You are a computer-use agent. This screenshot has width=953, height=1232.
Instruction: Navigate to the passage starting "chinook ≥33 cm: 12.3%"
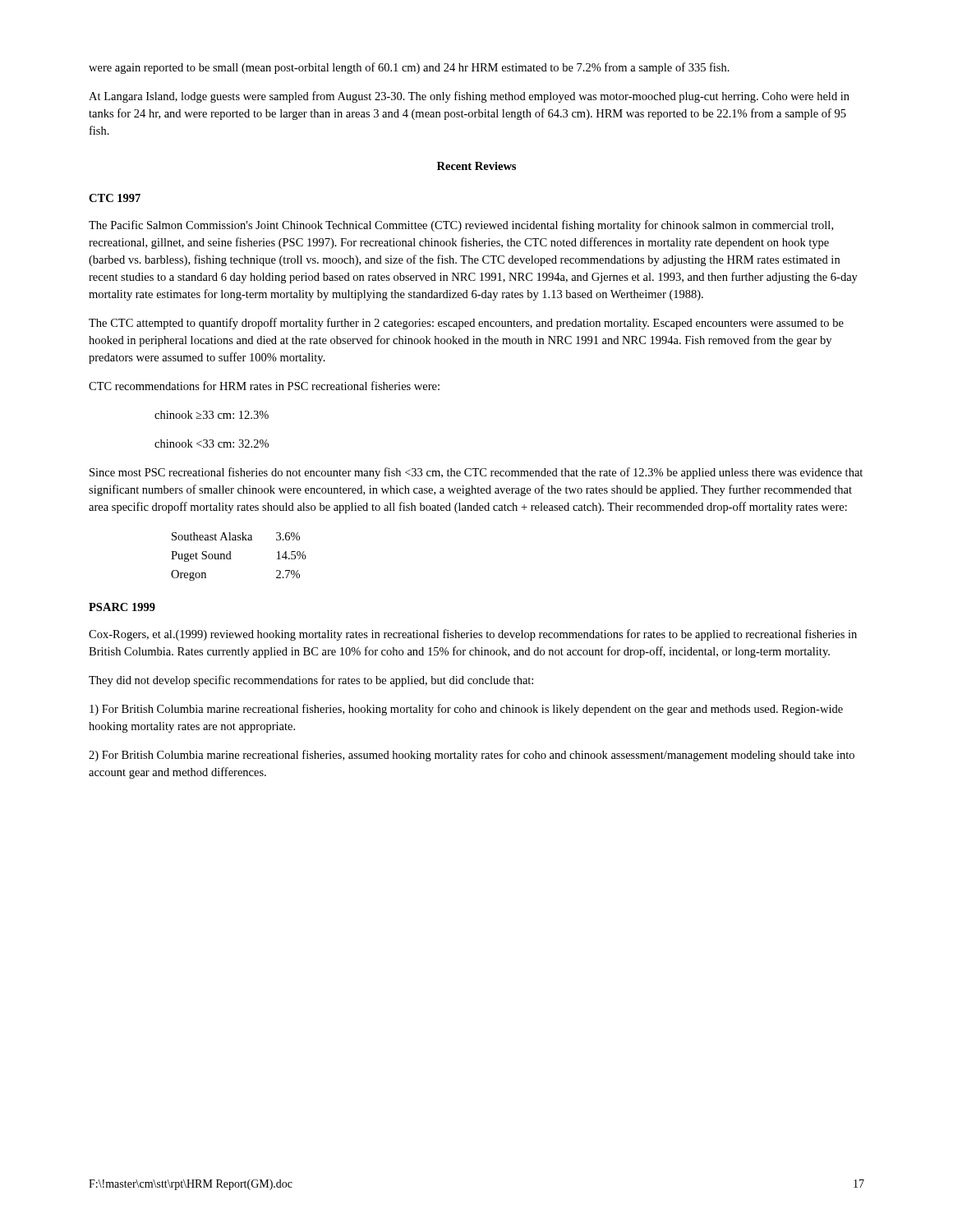(212, 415)
